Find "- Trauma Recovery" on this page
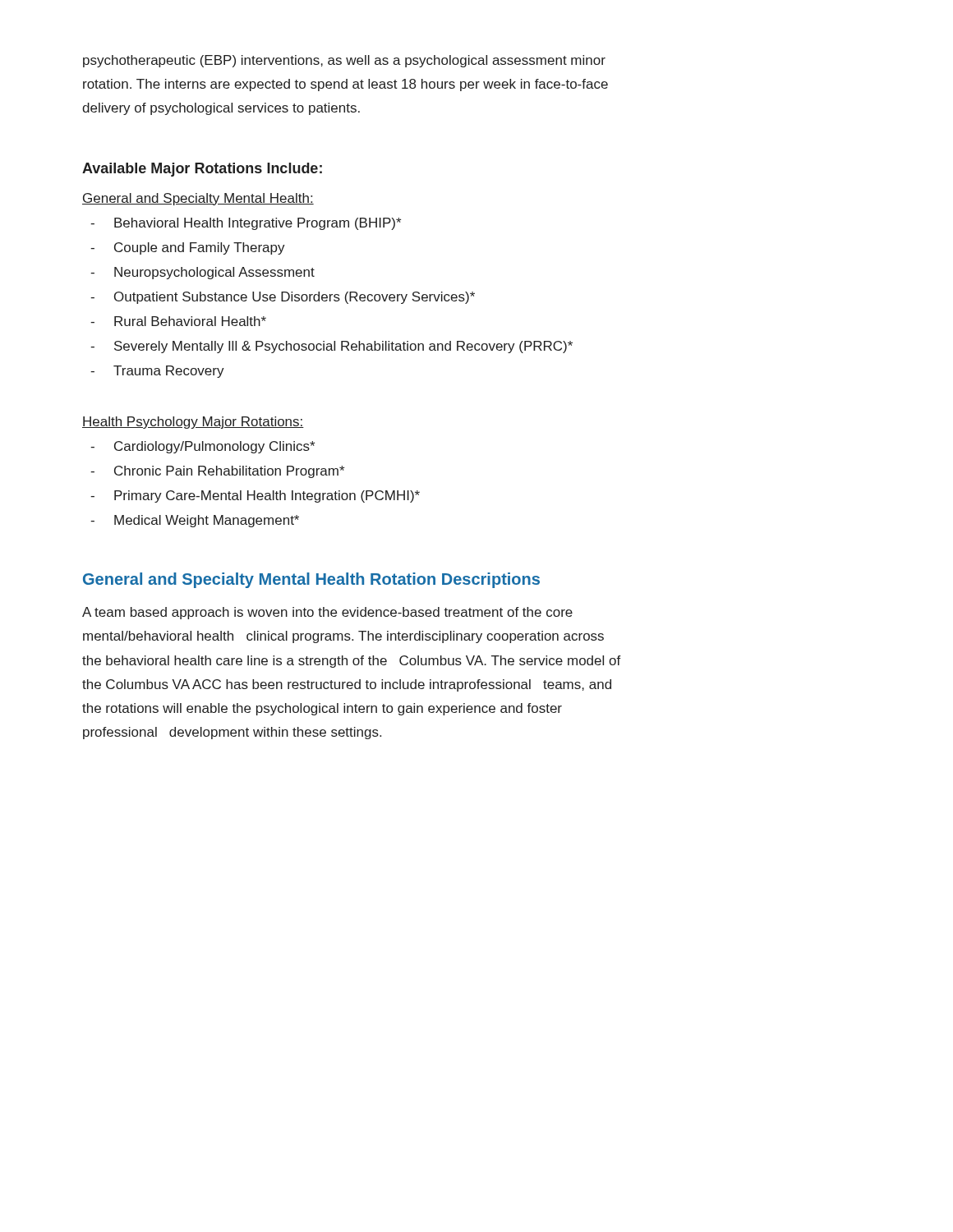 click(x=157, y=371)
